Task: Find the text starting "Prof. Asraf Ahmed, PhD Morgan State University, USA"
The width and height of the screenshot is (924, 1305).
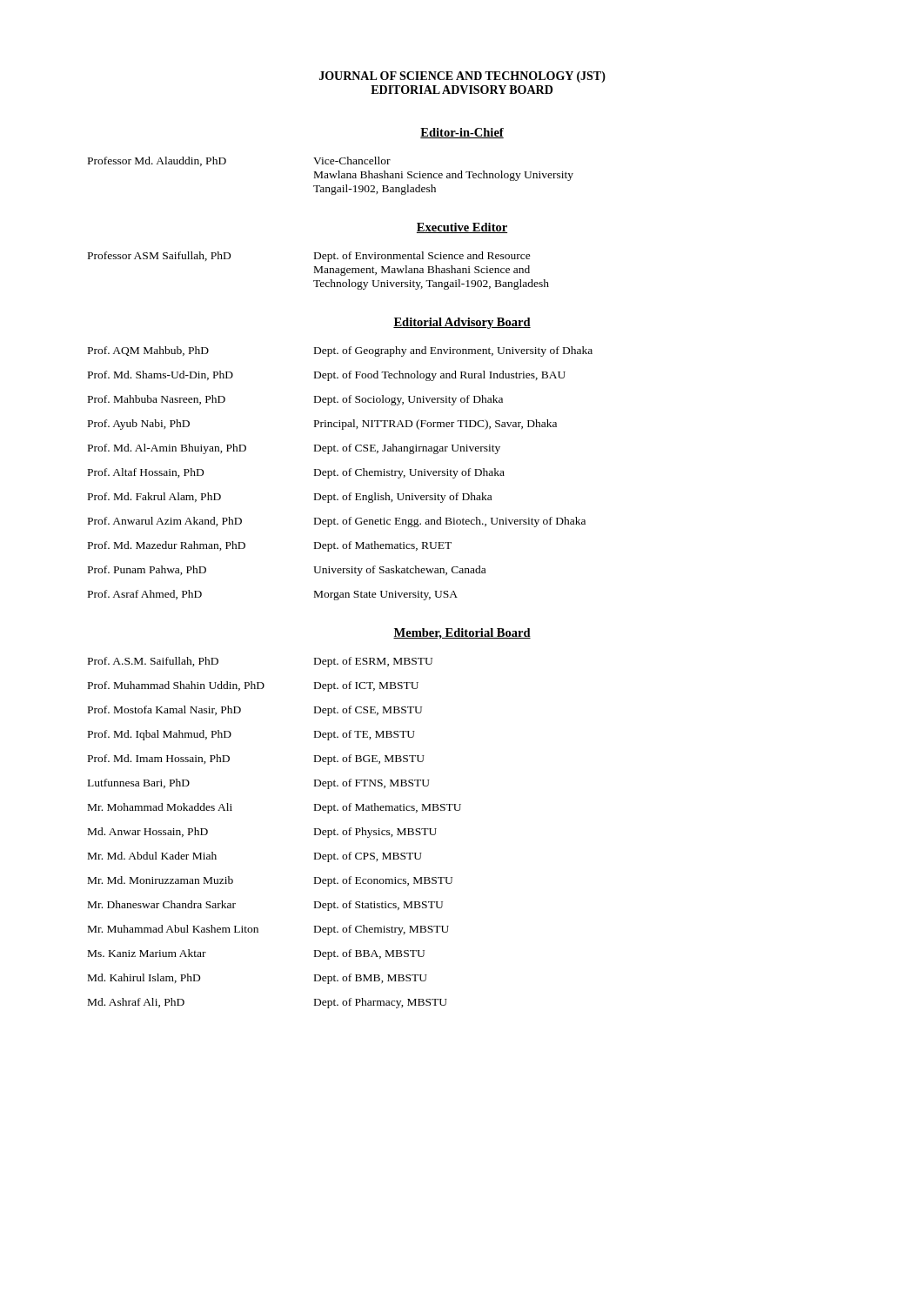Action: pos(462,594)
